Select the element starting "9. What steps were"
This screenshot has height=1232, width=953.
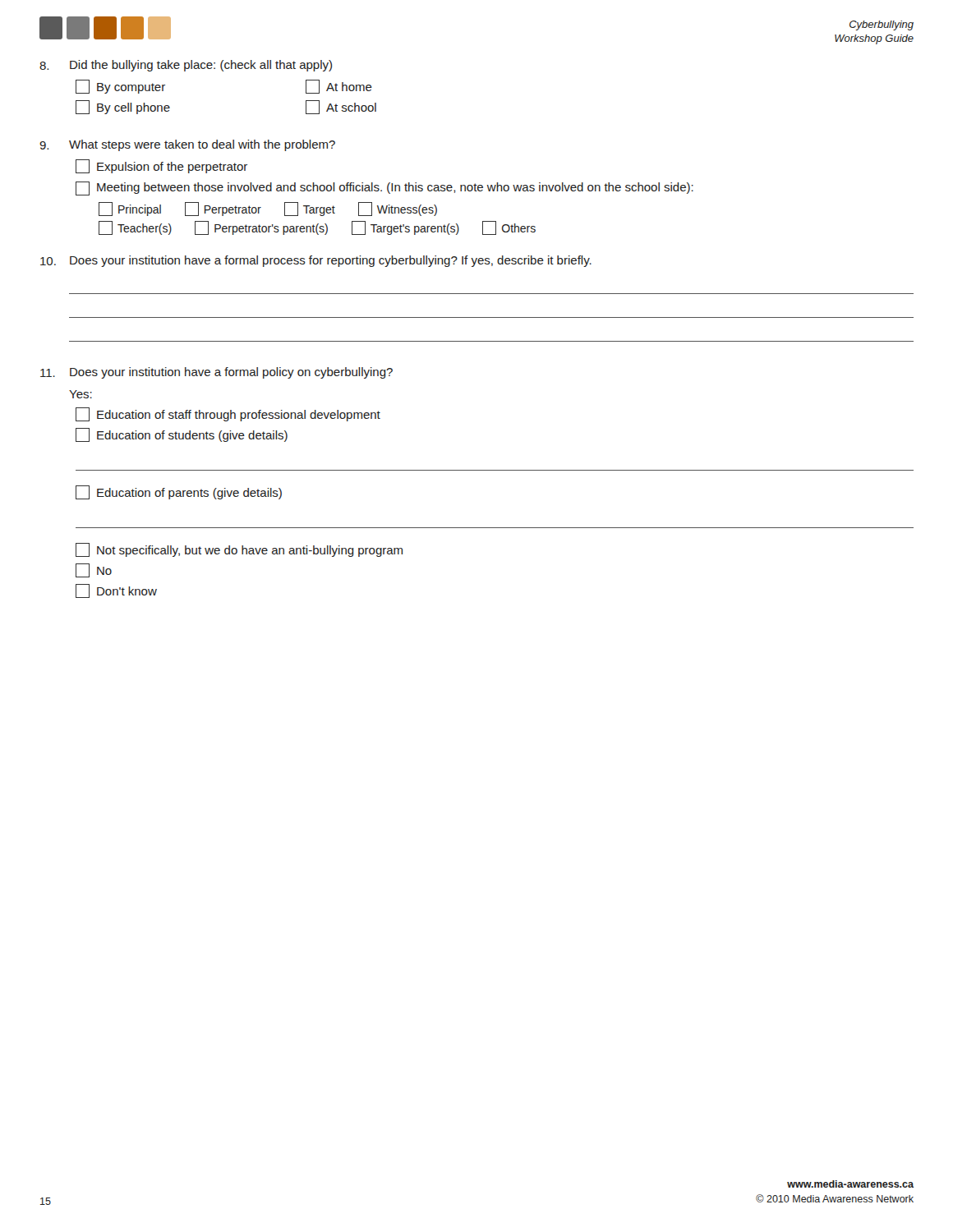(476, 186)
